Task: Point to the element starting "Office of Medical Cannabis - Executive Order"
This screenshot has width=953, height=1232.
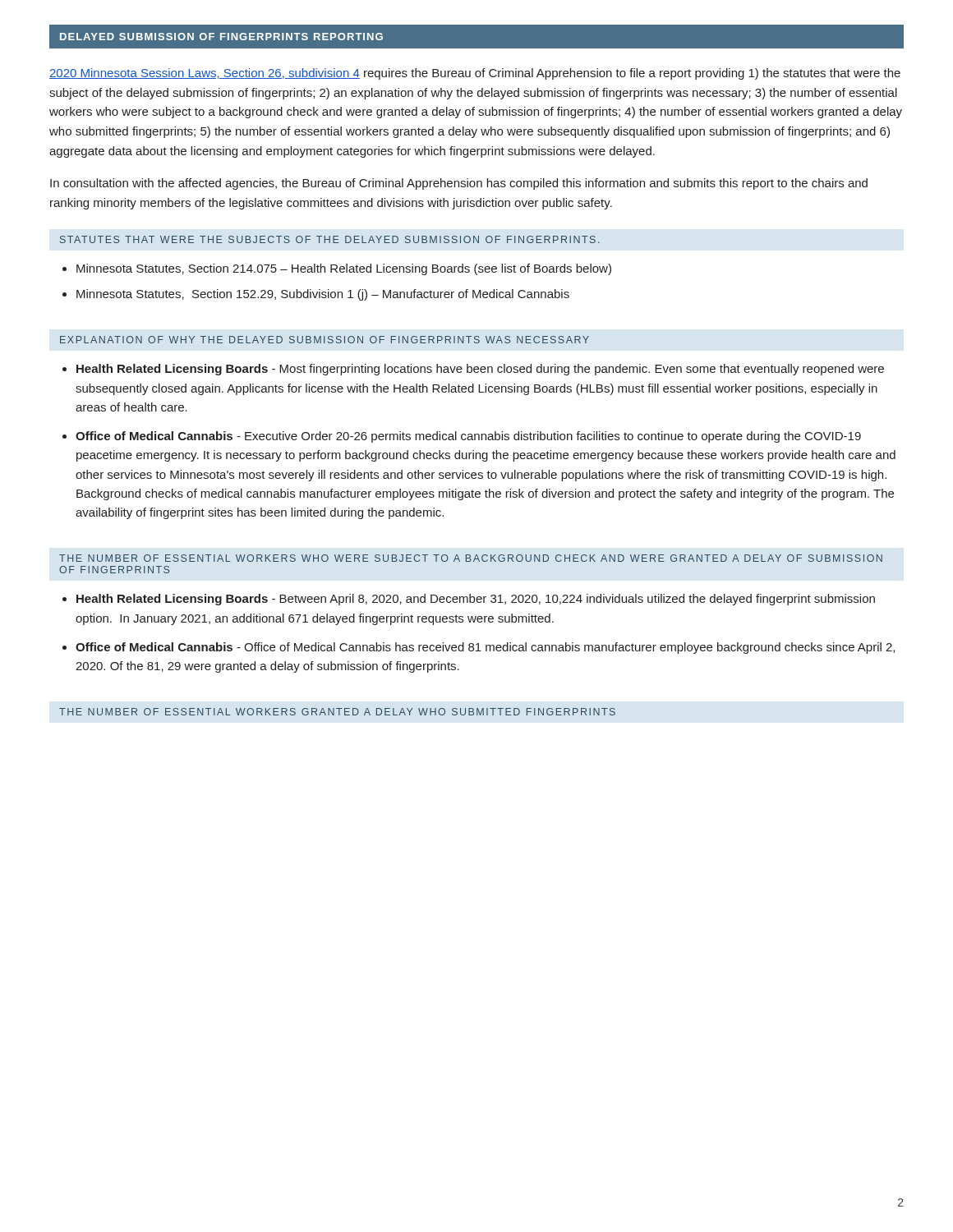Action: (486, 474)
